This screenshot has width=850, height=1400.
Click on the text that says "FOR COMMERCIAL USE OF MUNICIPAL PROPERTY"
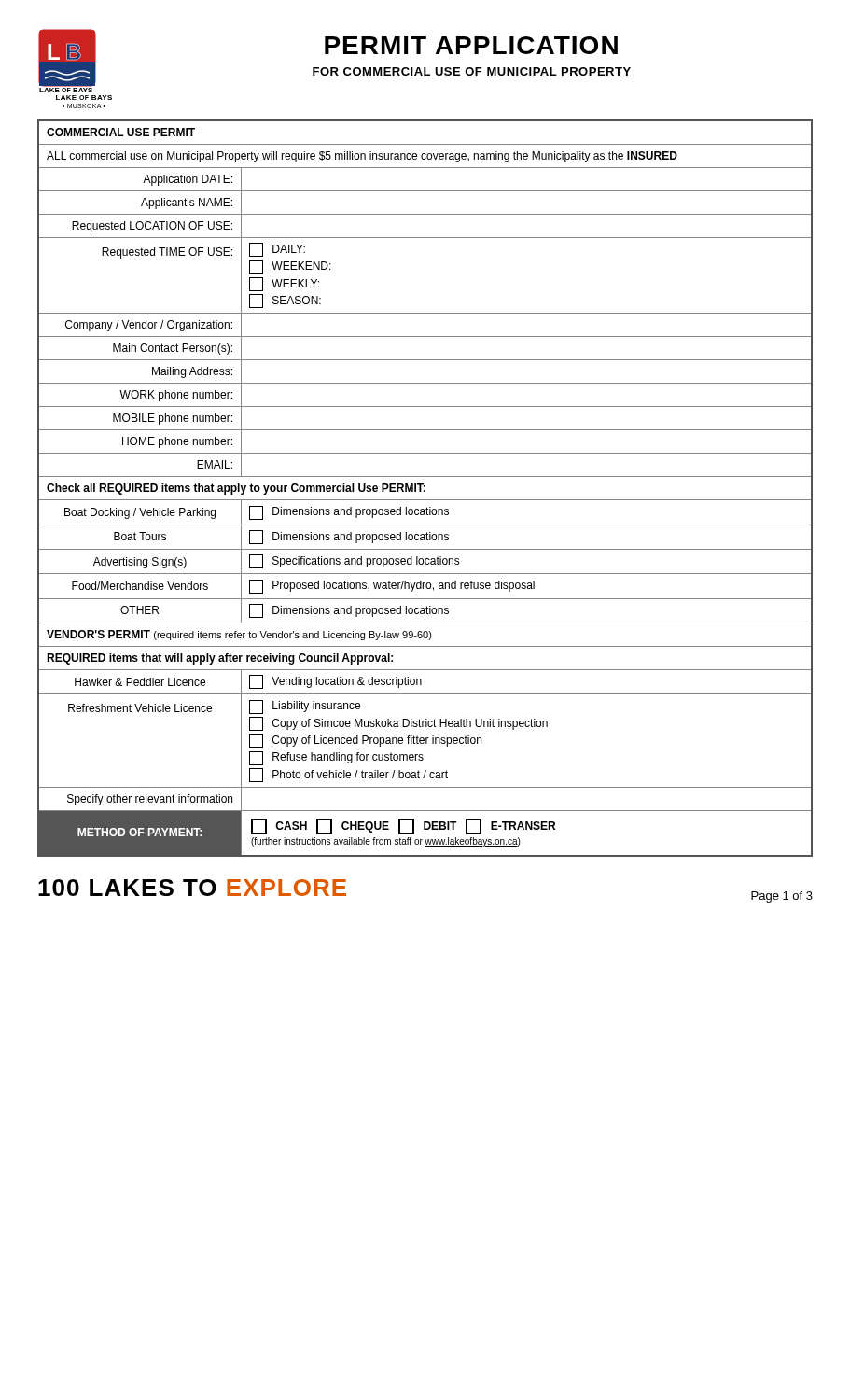click(472, 71)
